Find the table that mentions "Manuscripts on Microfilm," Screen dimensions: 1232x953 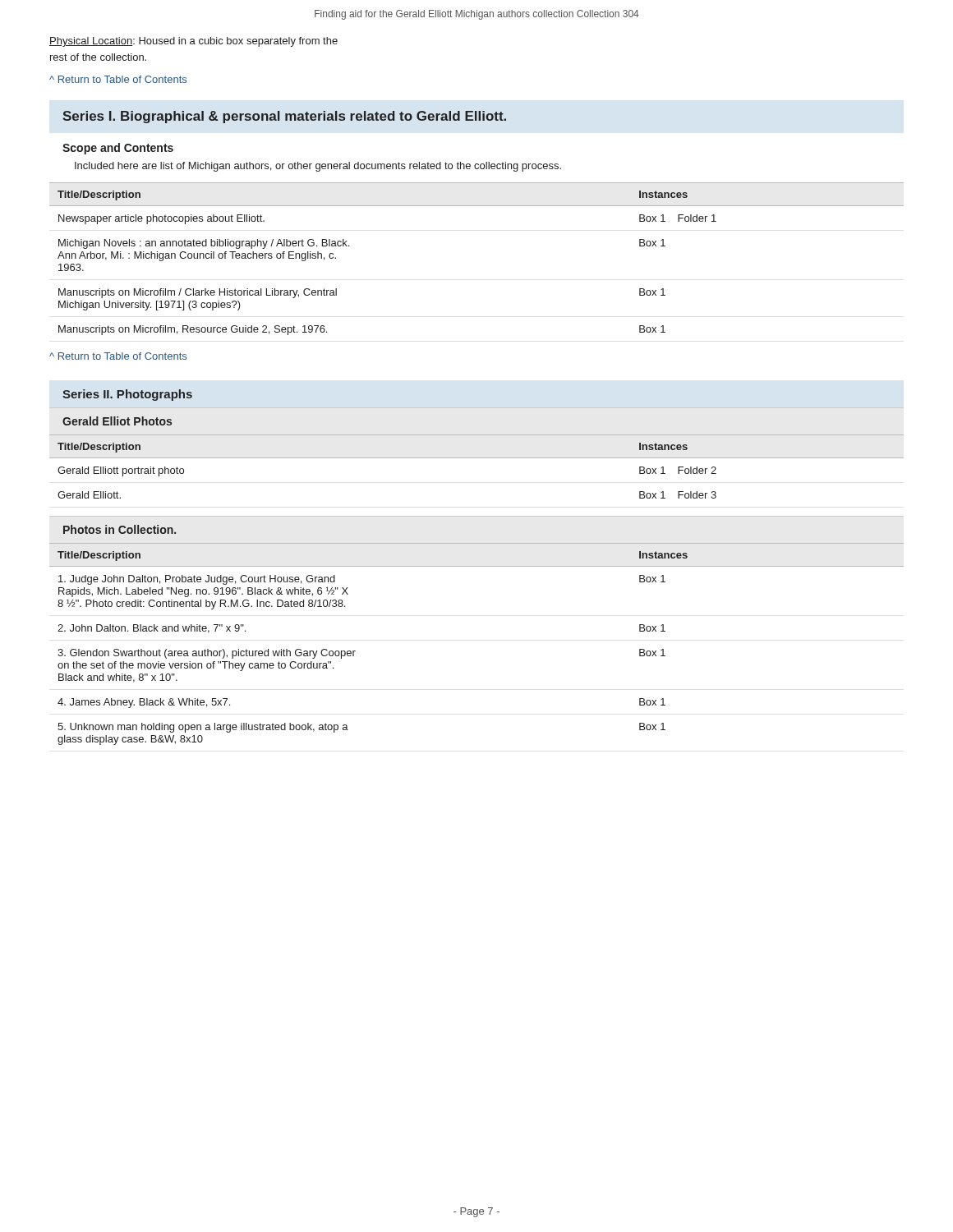click(x=476, y=262)
